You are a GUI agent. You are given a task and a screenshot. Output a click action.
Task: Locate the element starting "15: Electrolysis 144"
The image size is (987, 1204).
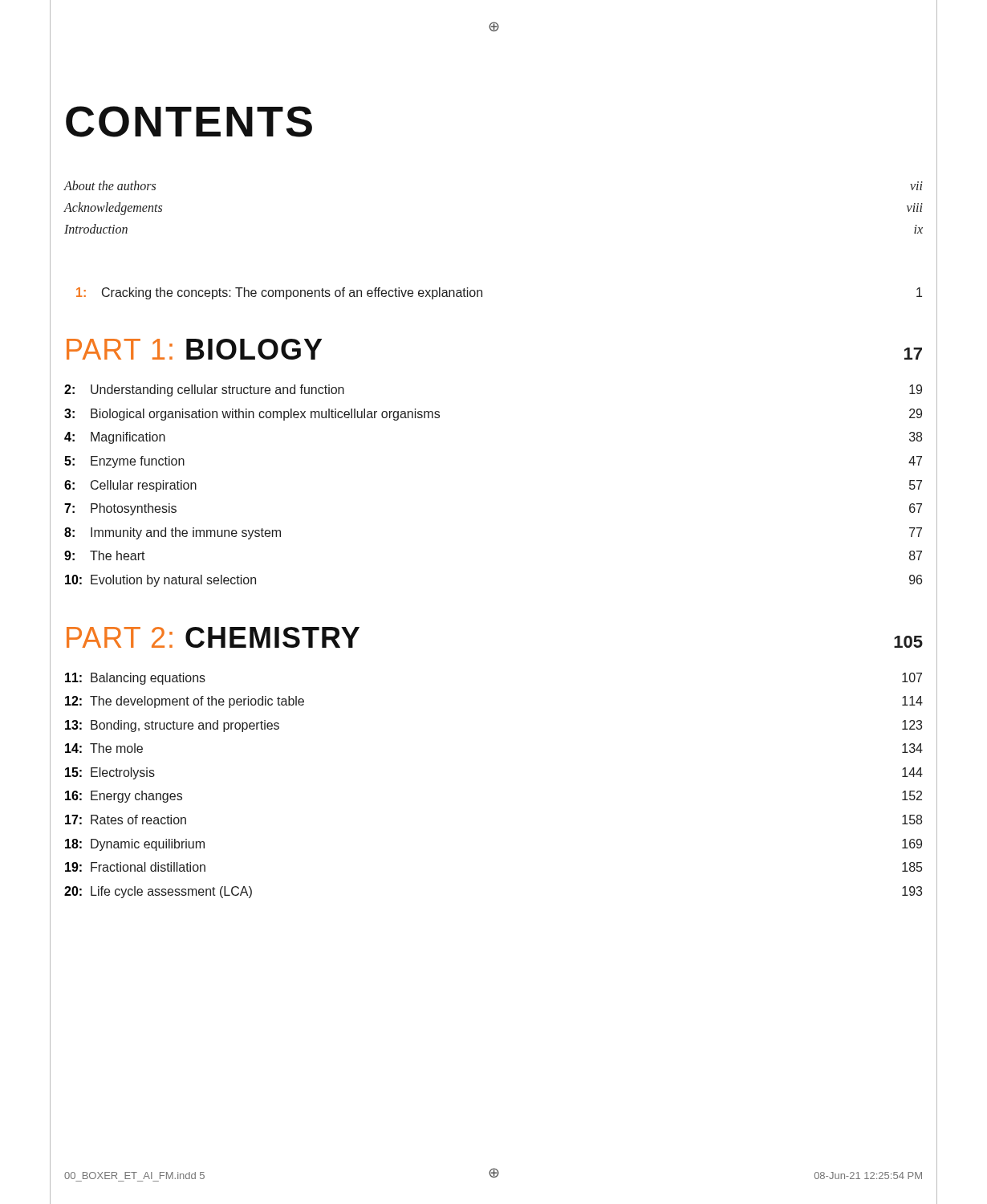tap(105, 773)
